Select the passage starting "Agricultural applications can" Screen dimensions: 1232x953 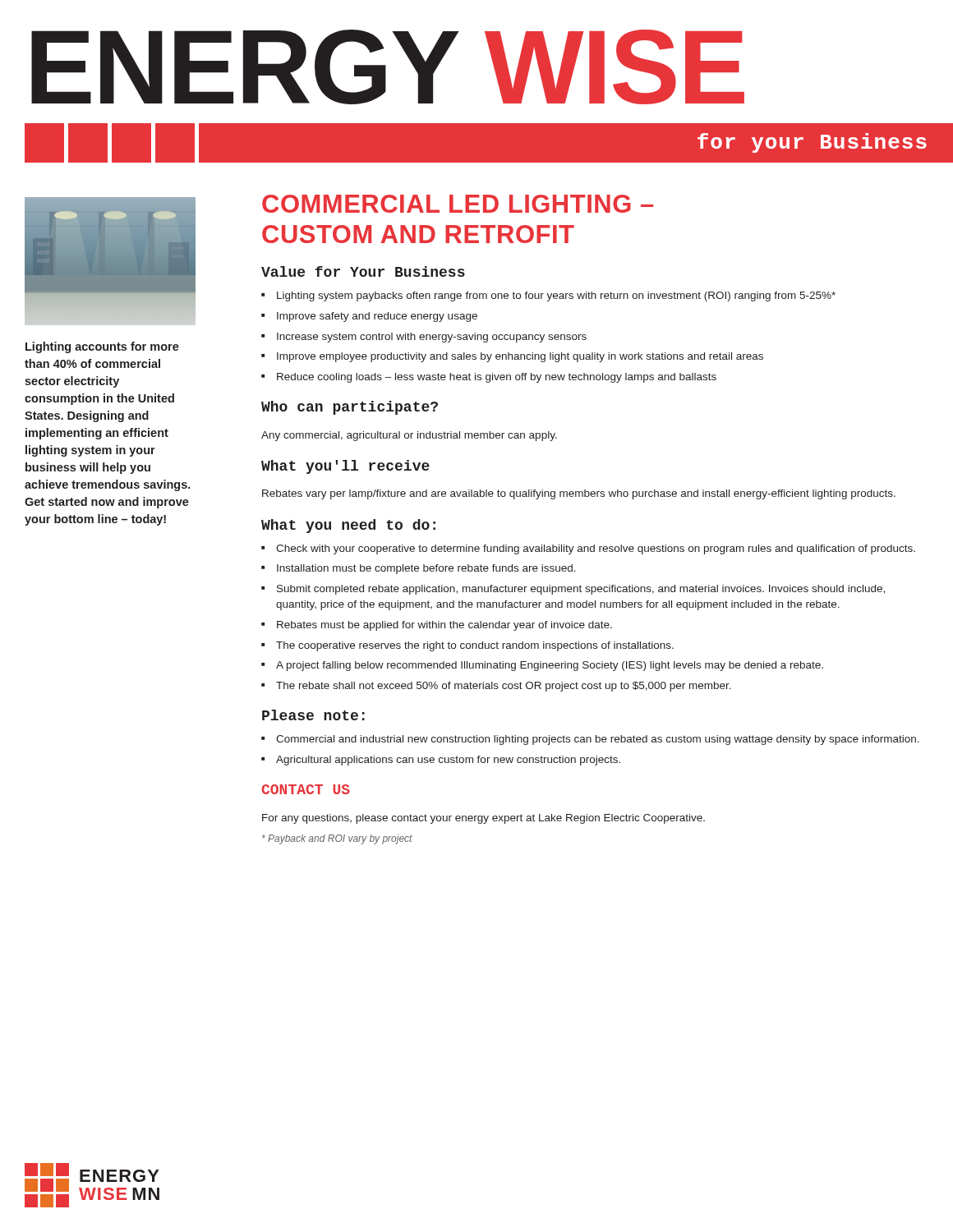pos(449,759)
